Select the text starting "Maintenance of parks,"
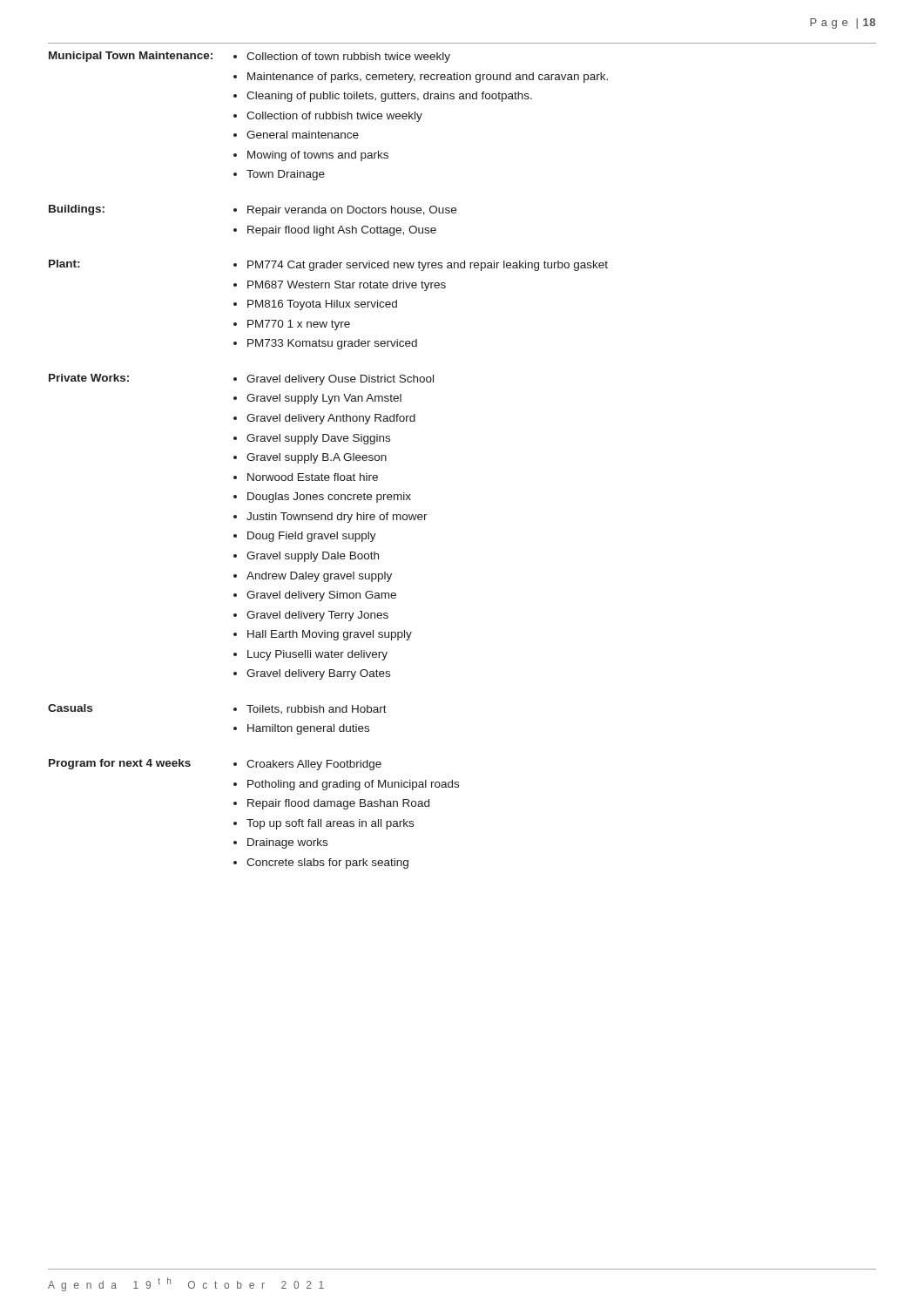The image size is (924, 1307). pos(428,76)
